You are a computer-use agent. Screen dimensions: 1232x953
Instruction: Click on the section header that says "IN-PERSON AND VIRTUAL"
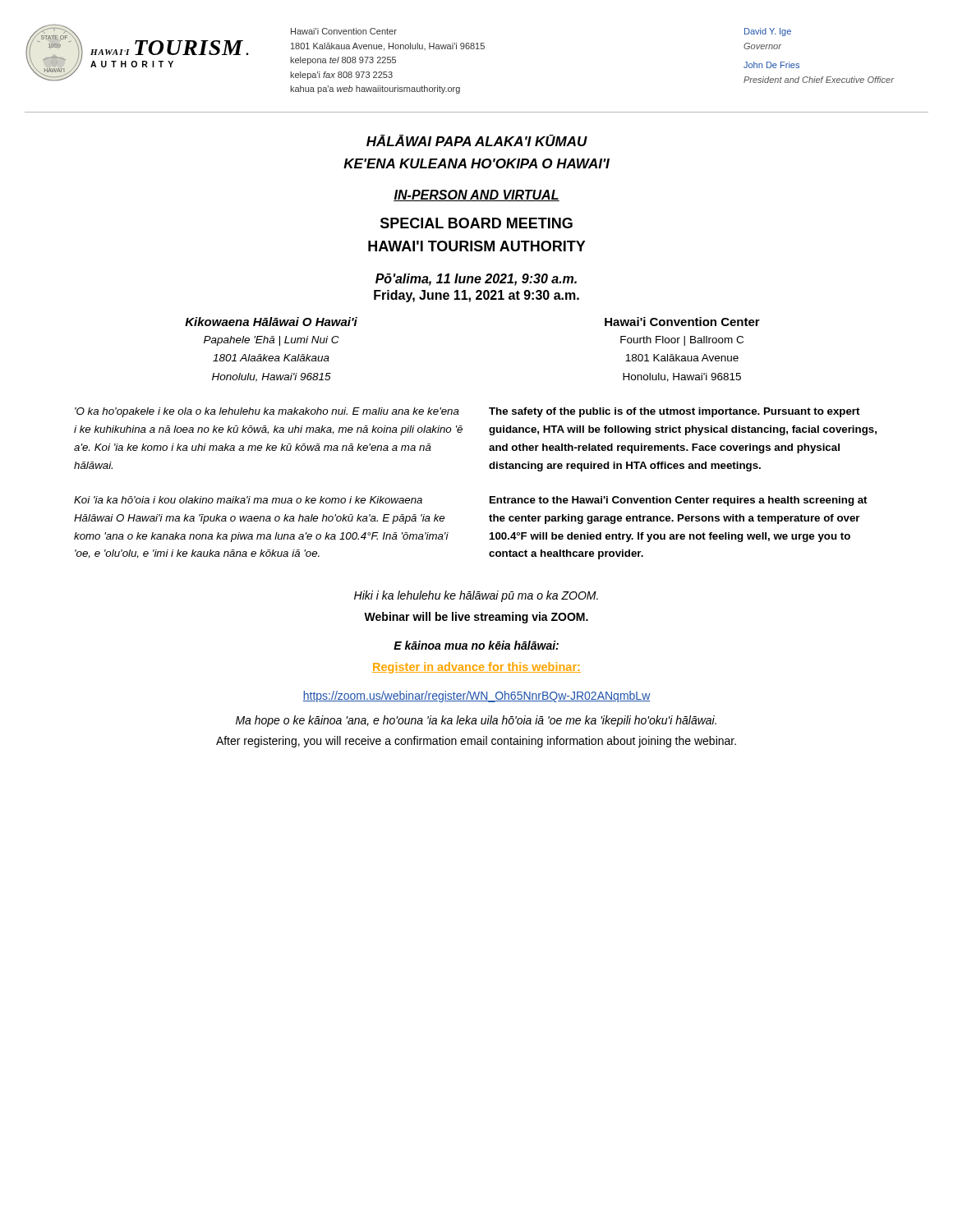click(476, 195)
